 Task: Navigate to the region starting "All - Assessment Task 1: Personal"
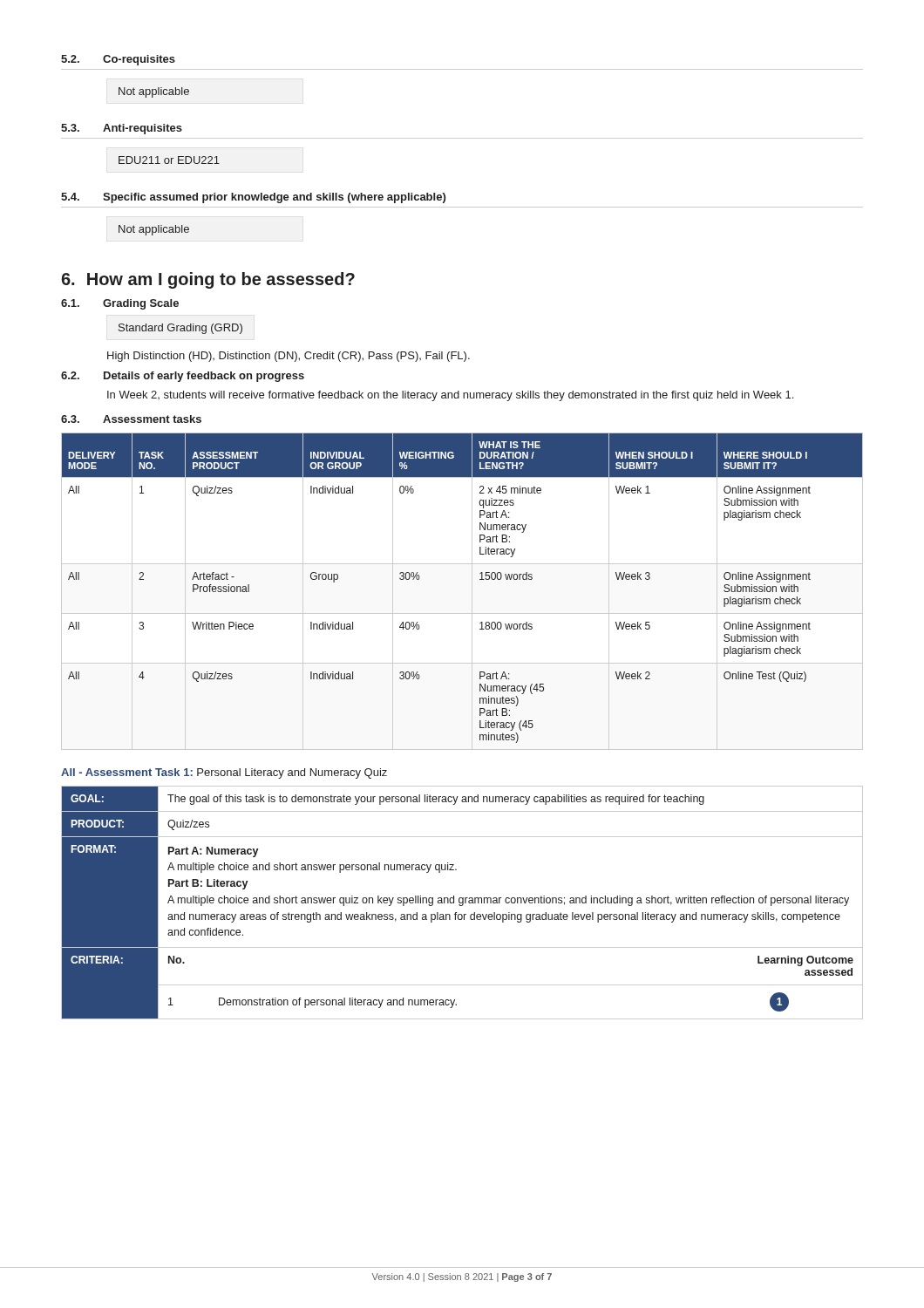click(224, 772)
